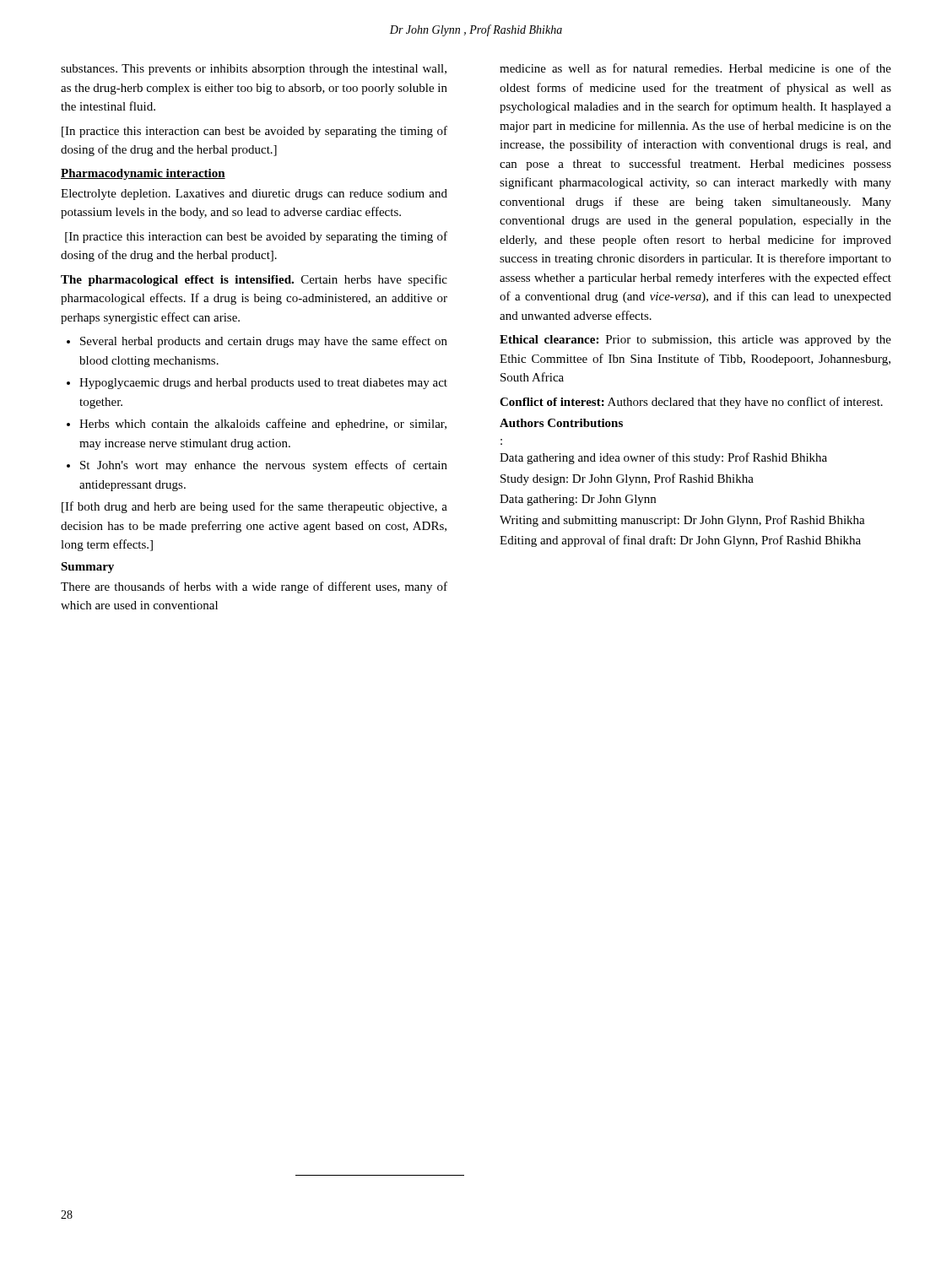Click the passage that begins "medicine as well as for natural remedies."

pos(695,192)
